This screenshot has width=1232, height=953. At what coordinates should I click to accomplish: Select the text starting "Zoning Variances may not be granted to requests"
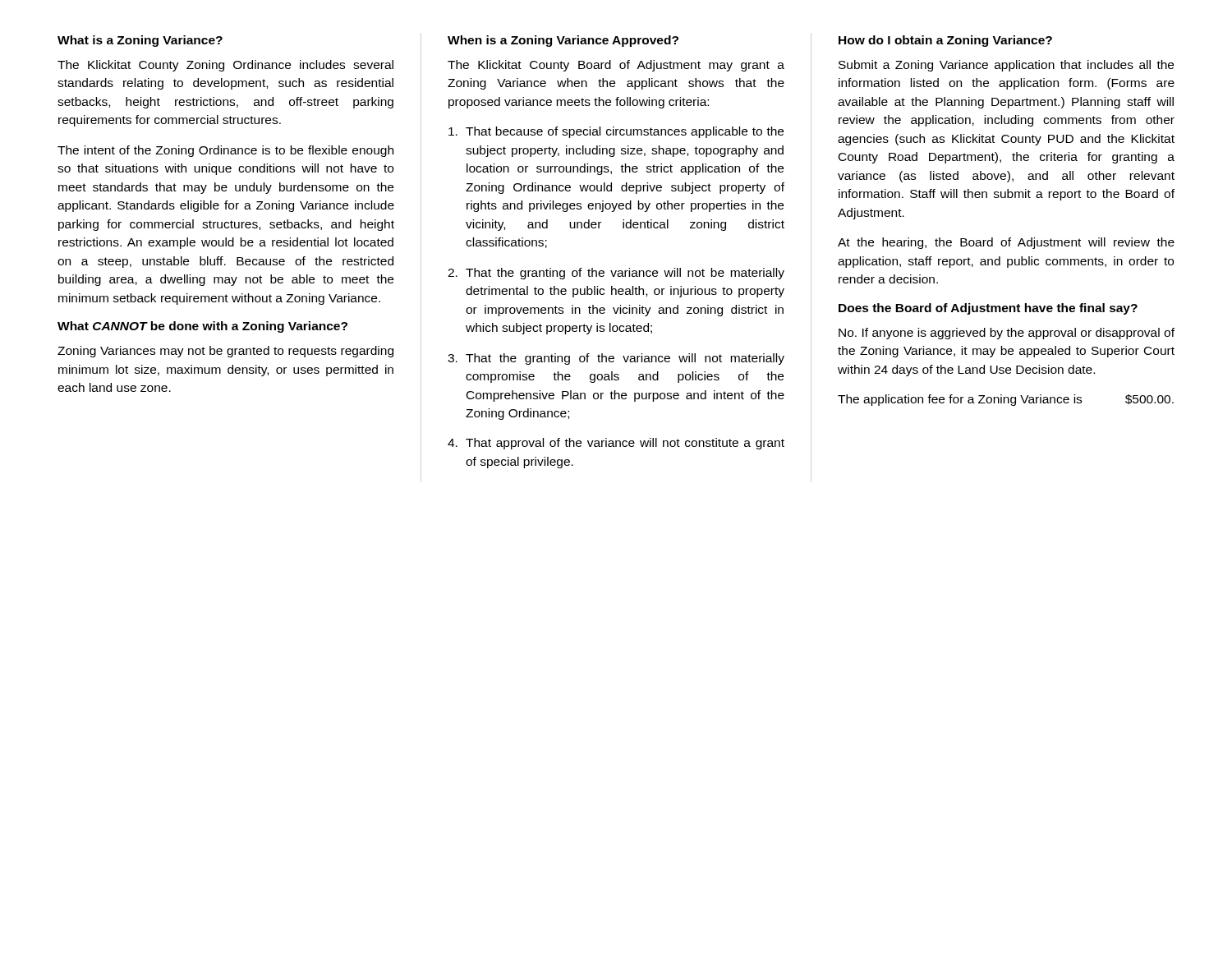pos(226,369)
